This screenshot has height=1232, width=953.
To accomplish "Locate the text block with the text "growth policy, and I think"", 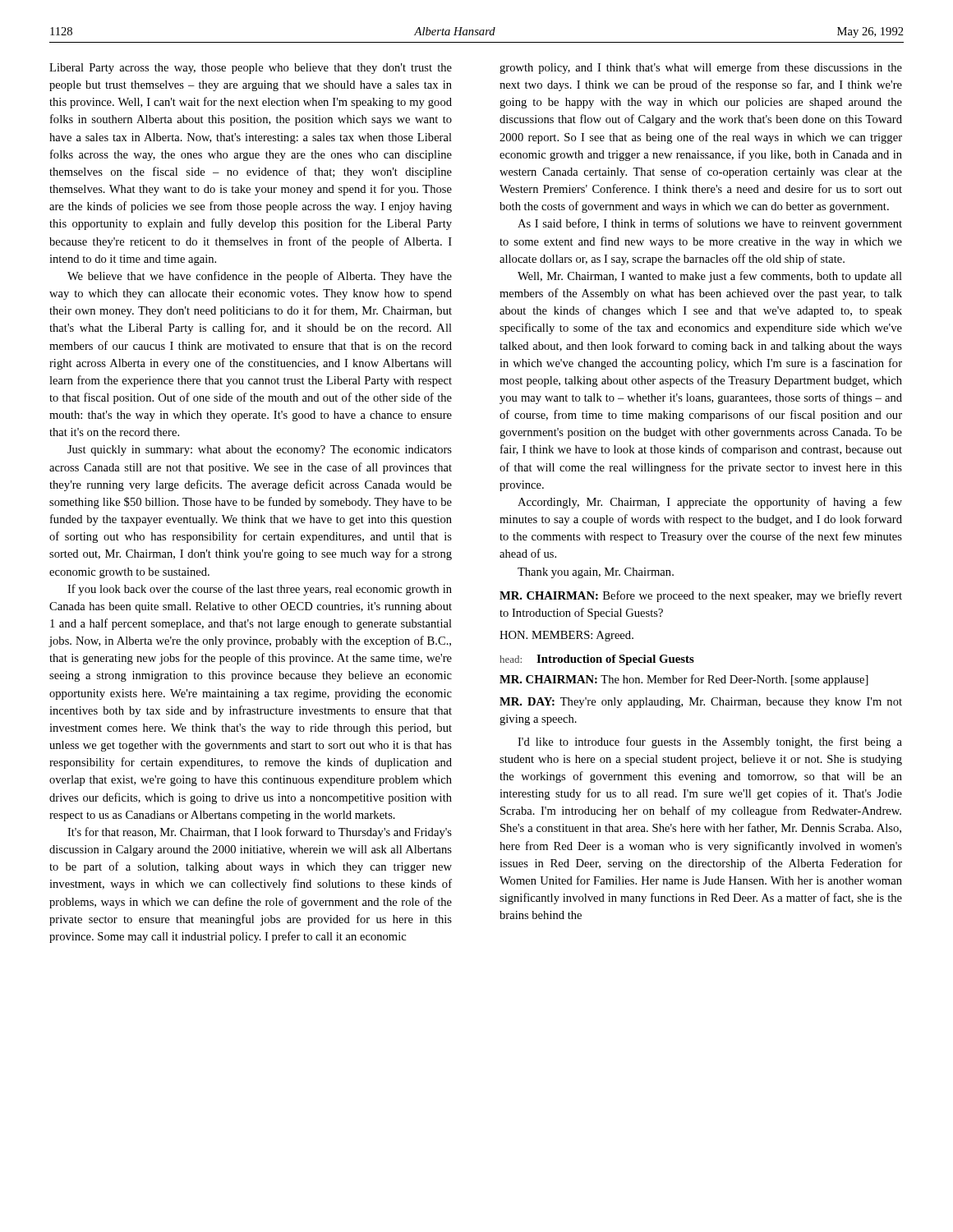I will pos(701,137).
